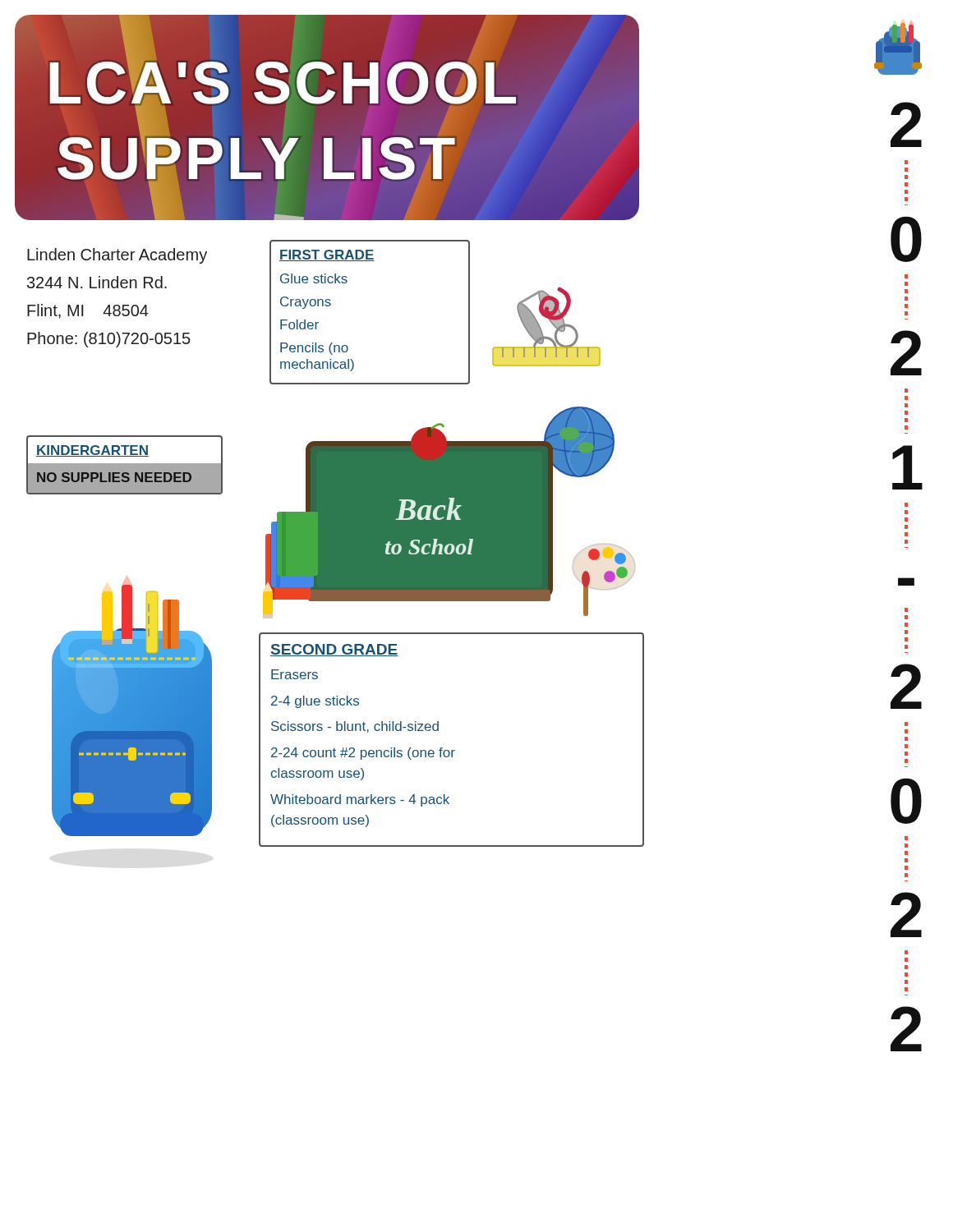
Task: Click on the list item that reads "2-24 count #2 pencils (one forclassroom use)"
Action: (x=363, y=763)
